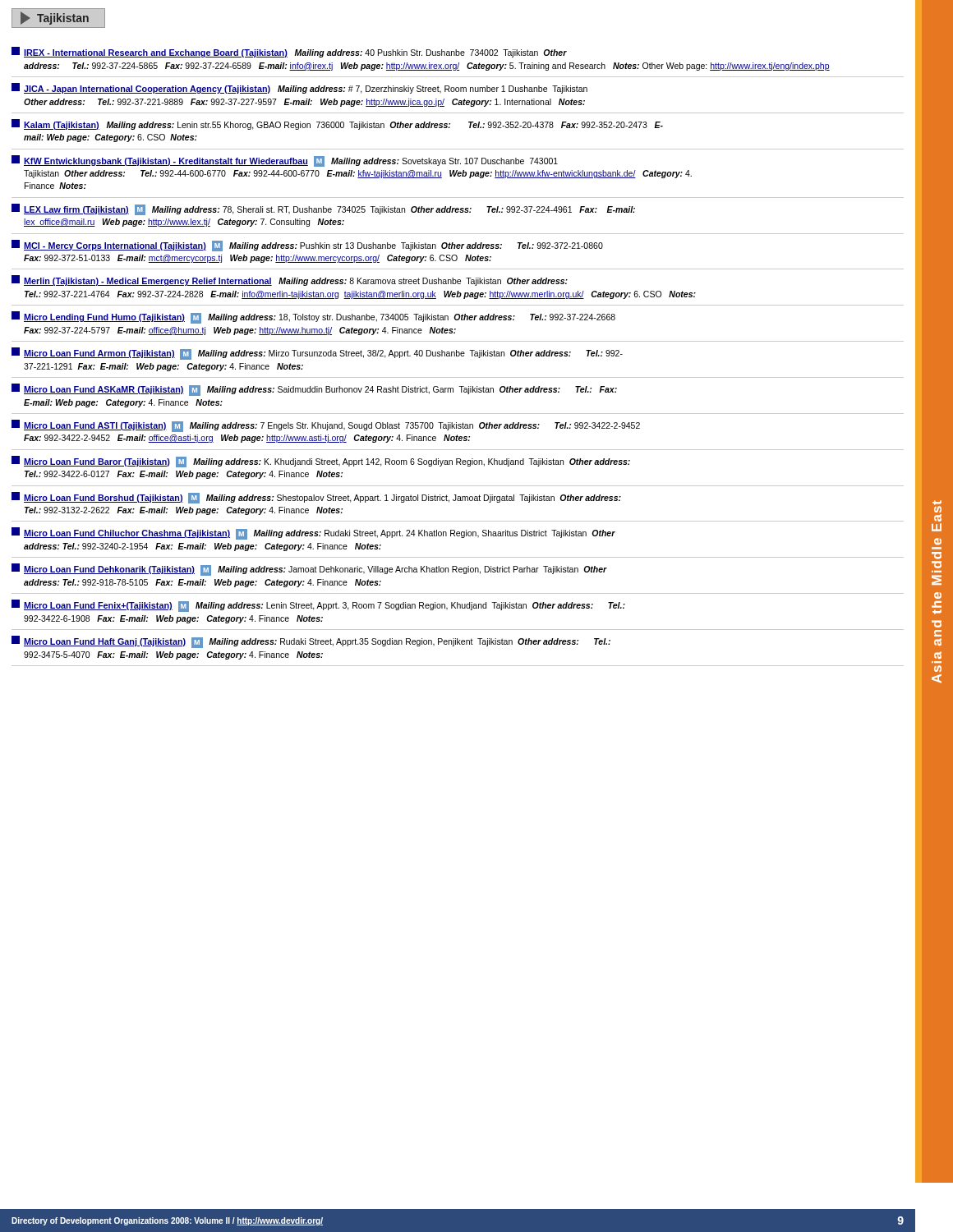Click on the list item with the text "Micro Loan Fund Armon (Tajikistan)"
The image size is (953, 1232).
click(458, 360)
